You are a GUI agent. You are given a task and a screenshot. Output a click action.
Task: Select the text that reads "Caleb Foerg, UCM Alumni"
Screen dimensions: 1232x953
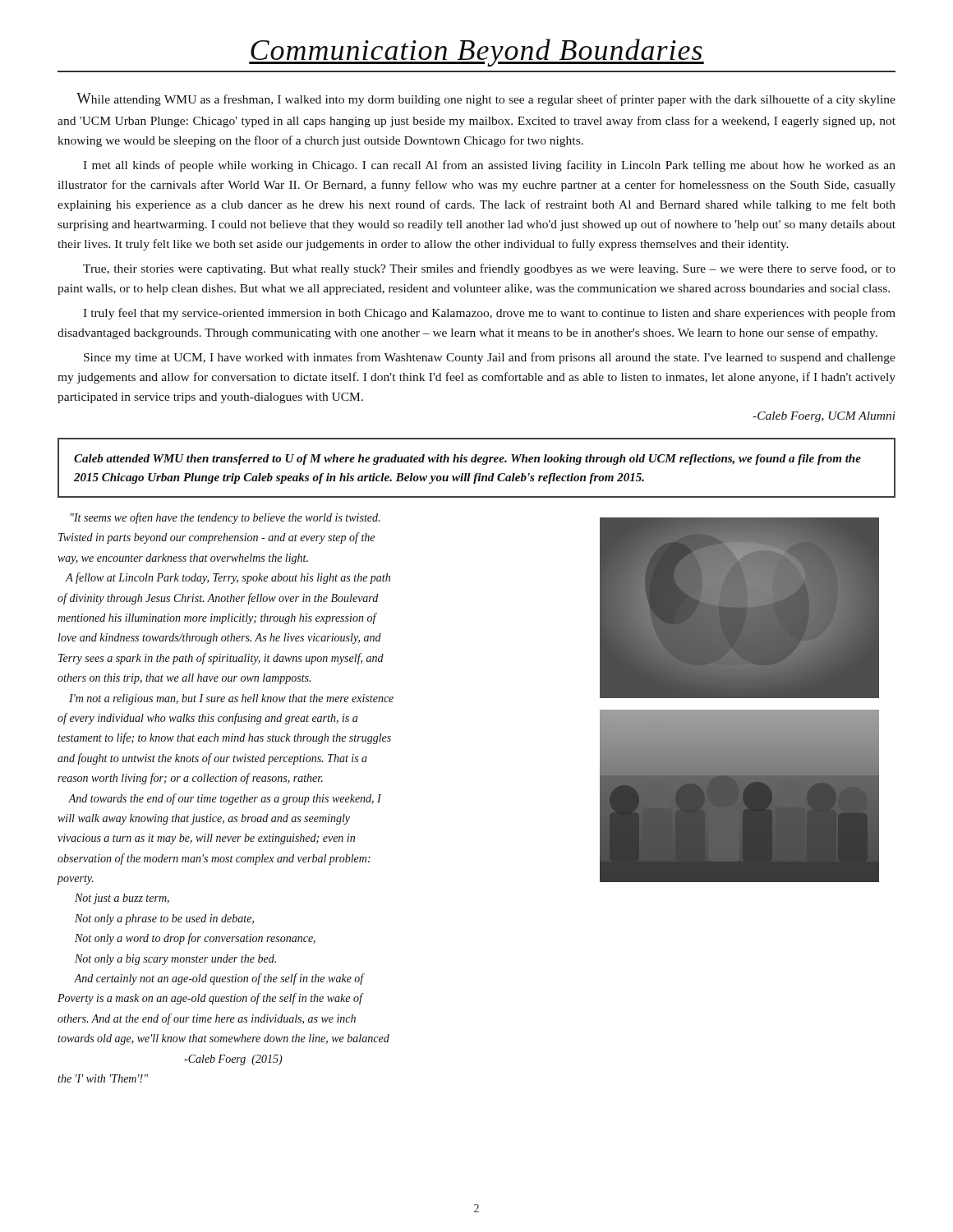(824, 415)
